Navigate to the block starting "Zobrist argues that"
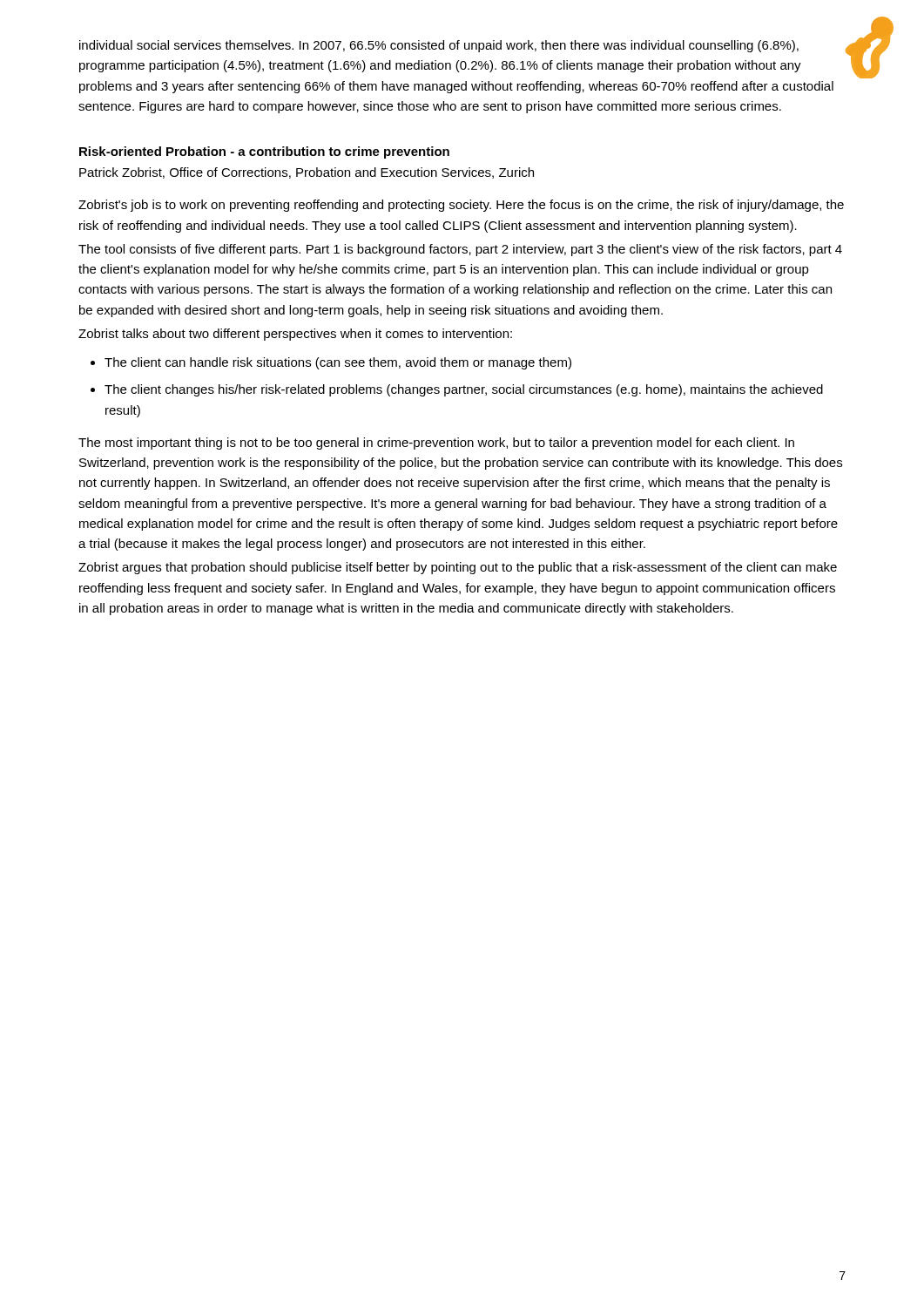This screenshot has height=1307, width=924. [x=458, y=587]
